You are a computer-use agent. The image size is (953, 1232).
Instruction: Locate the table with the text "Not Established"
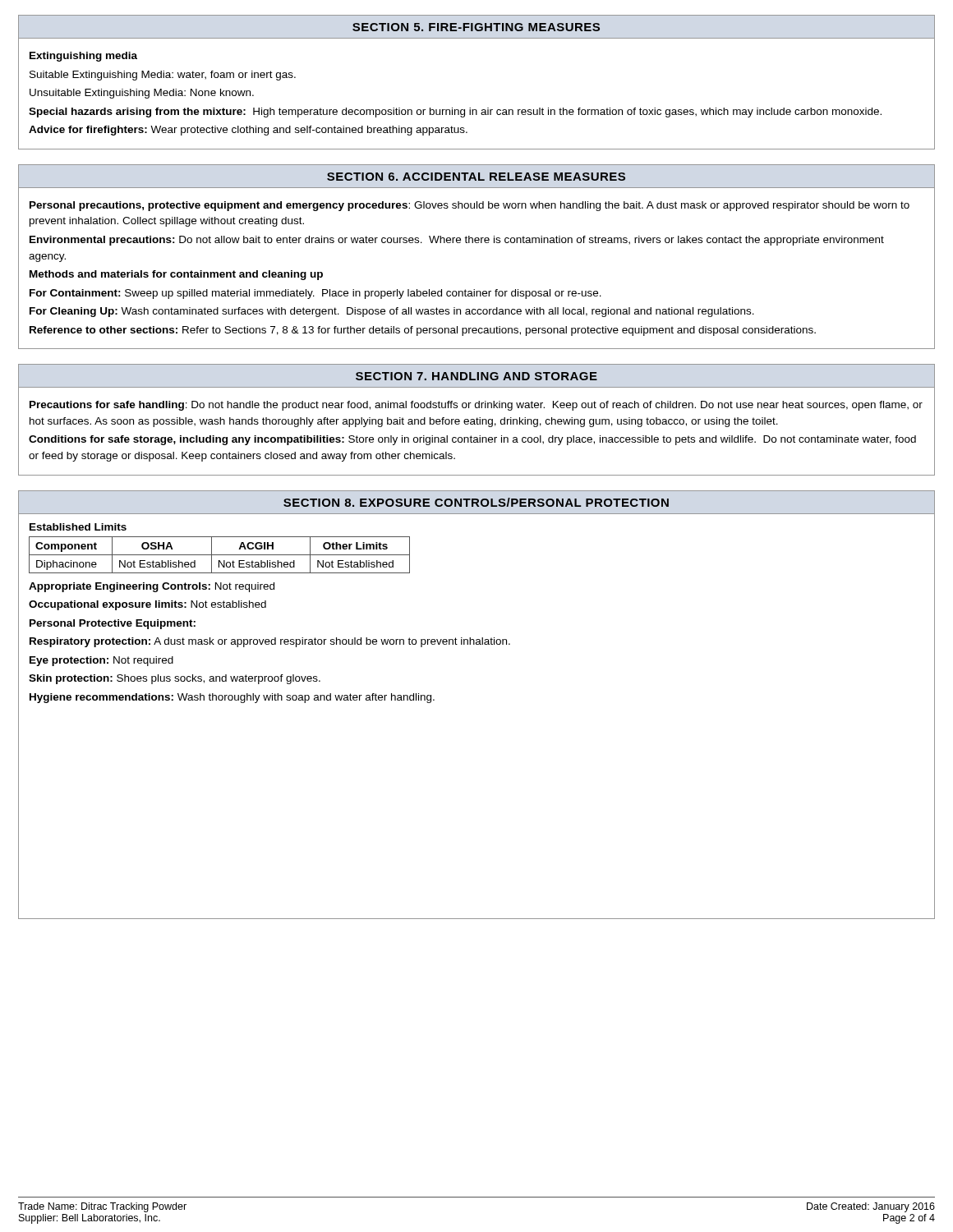click(x=476, y=554)
